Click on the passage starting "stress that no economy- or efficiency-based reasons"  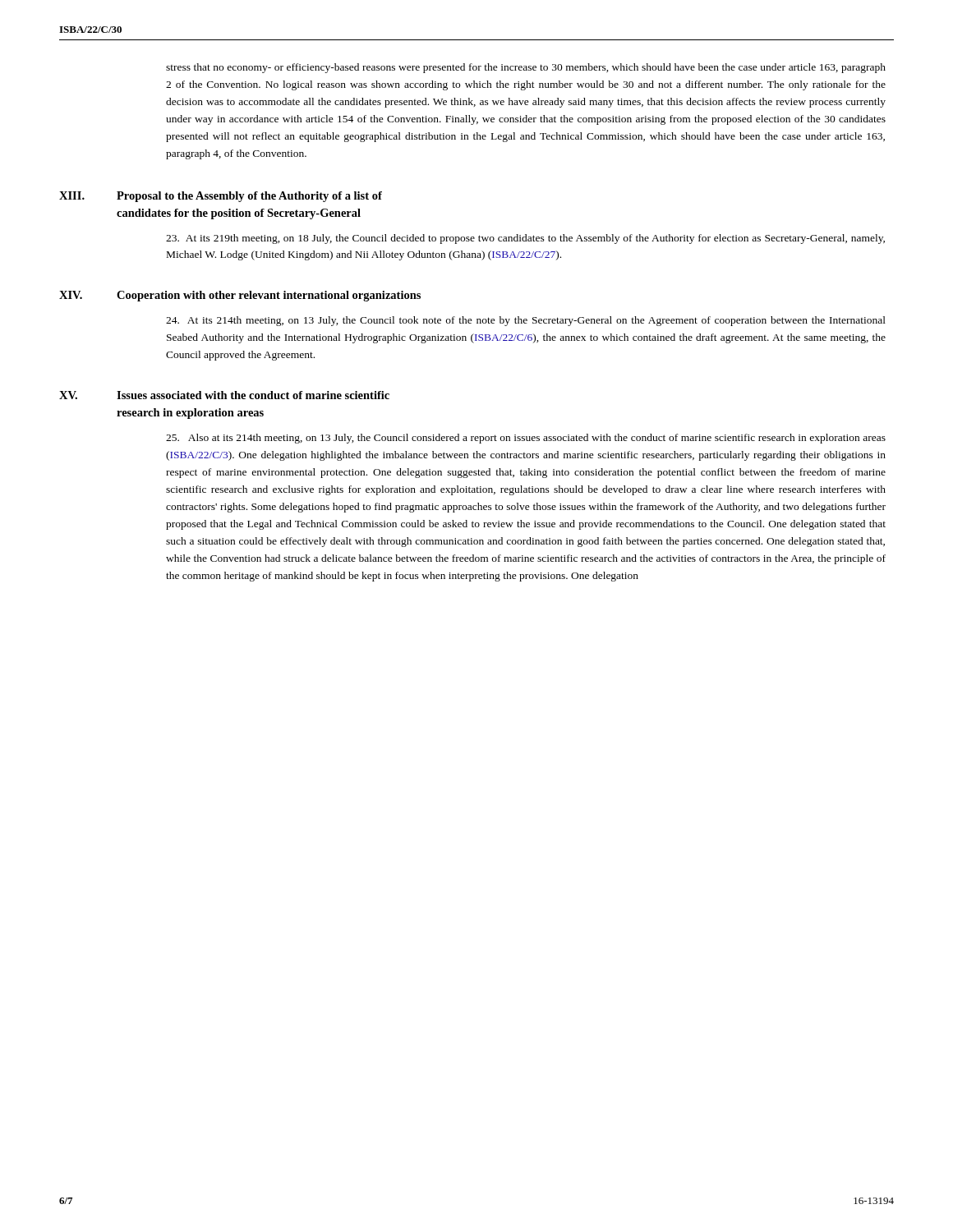pyautogui.click(x=526, y=110)
